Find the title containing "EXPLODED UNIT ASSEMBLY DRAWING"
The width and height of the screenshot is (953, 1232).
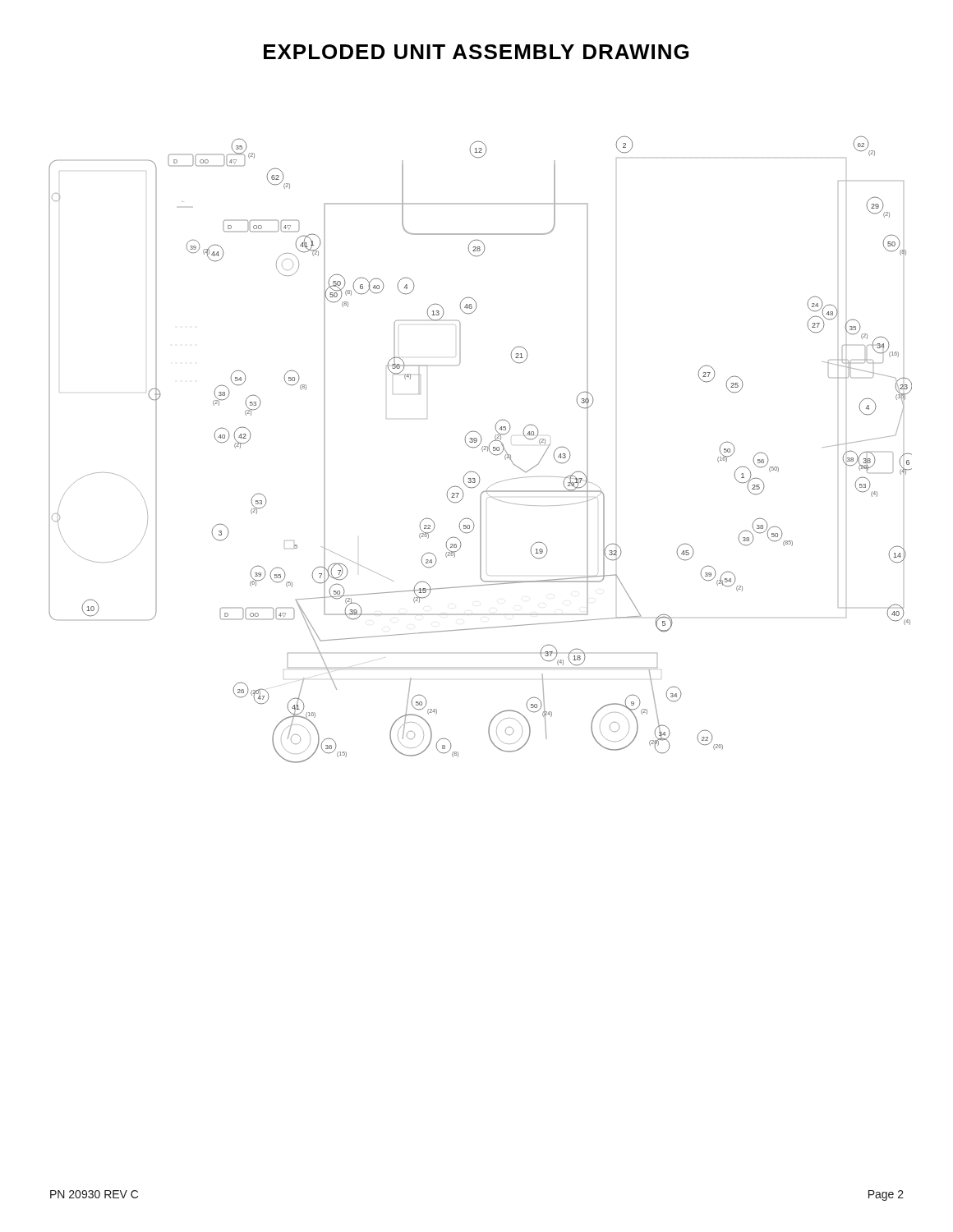point(476,52)
